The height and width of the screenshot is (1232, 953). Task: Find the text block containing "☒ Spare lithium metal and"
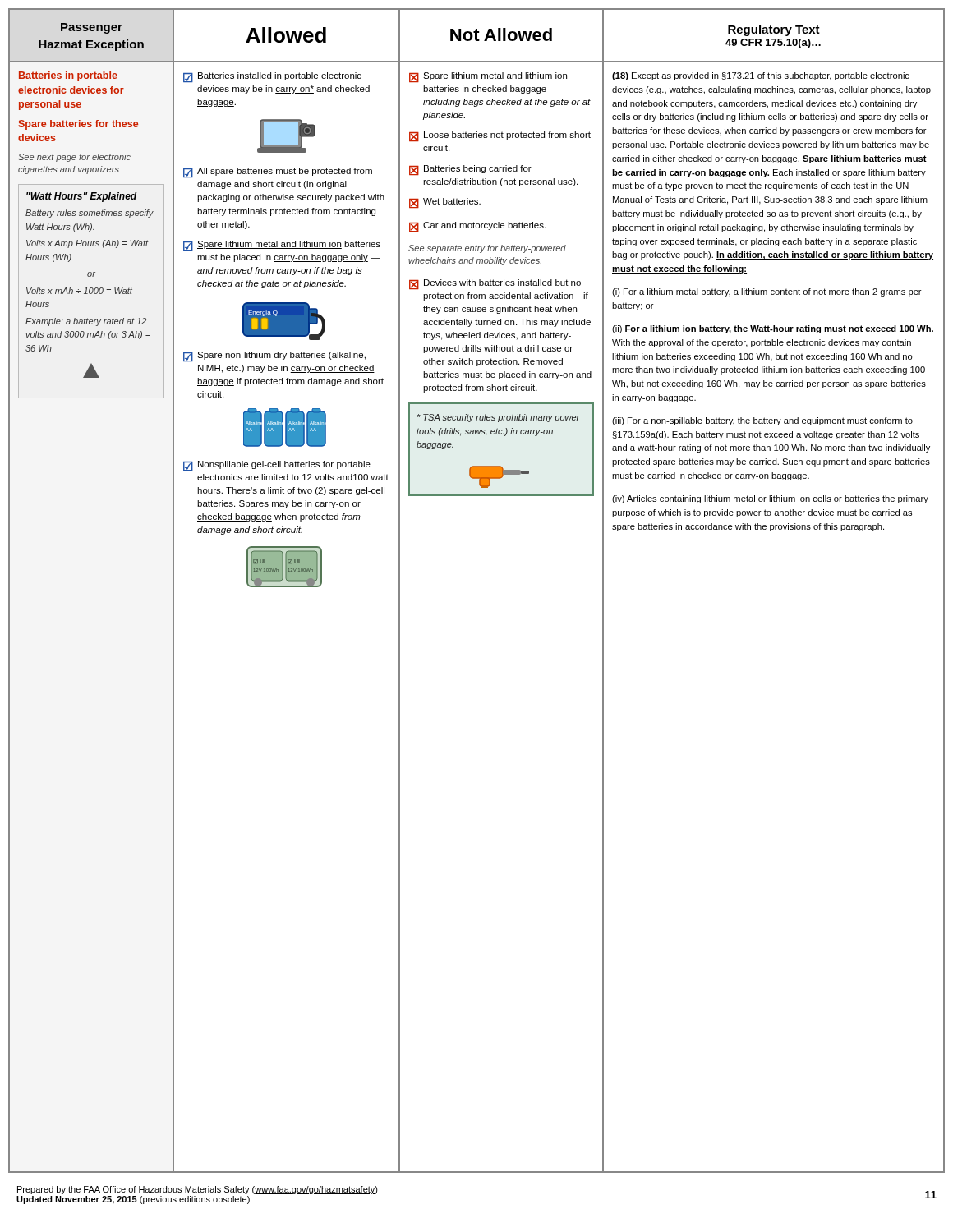501,282
